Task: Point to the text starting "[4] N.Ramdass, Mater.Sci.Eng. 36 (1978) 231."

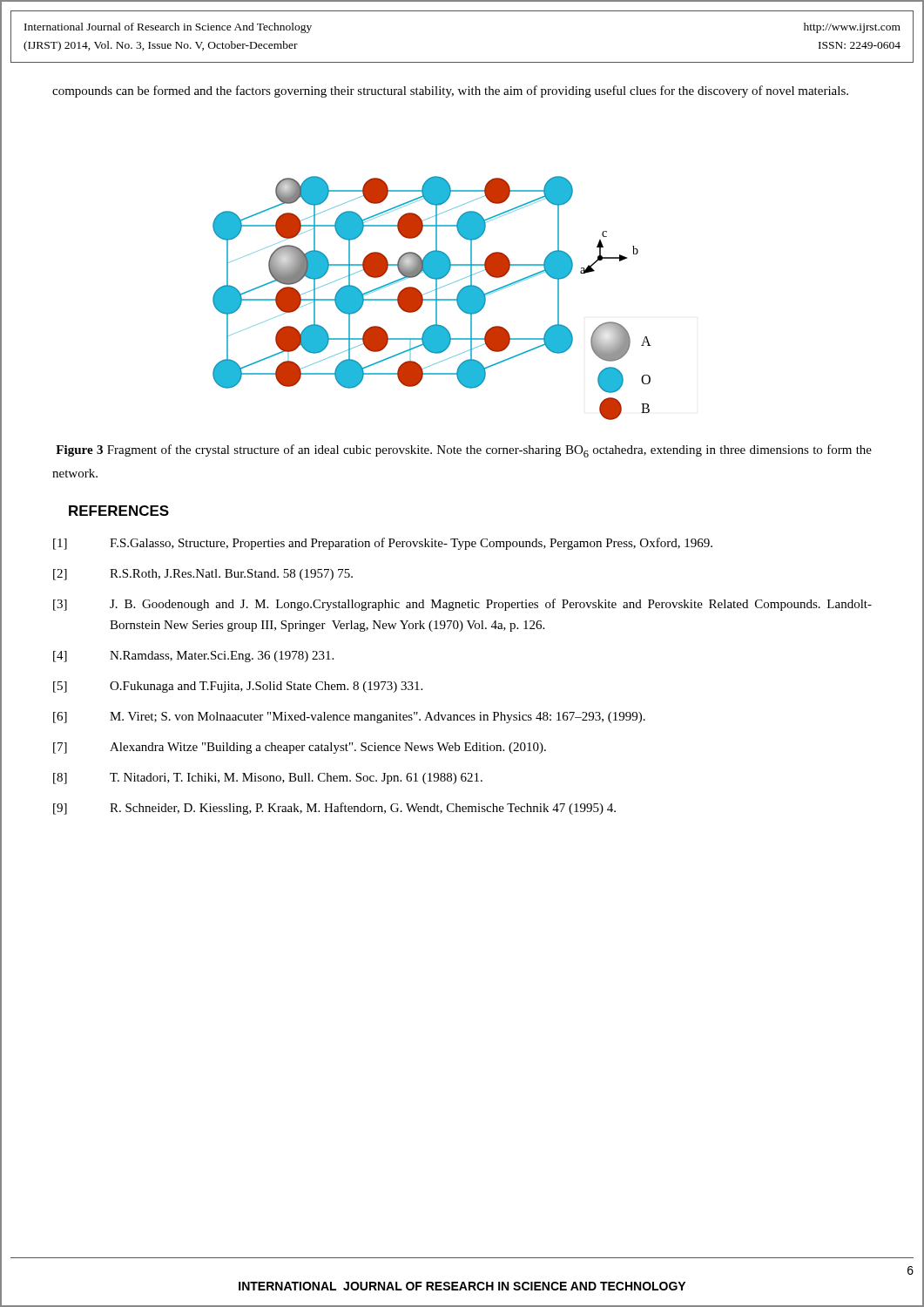Action: click(193, 657)
